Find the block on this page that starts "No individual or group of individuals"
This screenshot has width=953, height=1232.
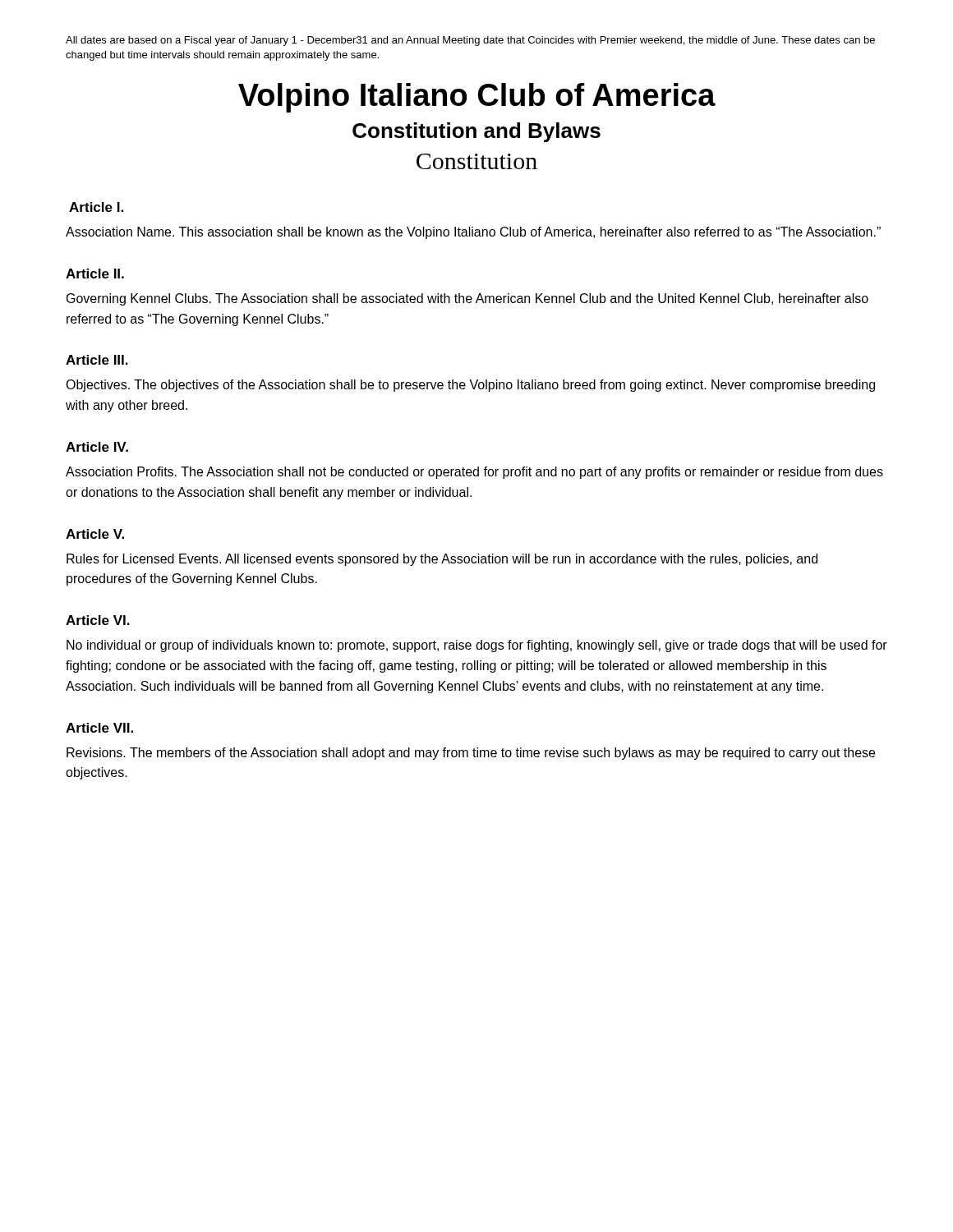(476, 666)
